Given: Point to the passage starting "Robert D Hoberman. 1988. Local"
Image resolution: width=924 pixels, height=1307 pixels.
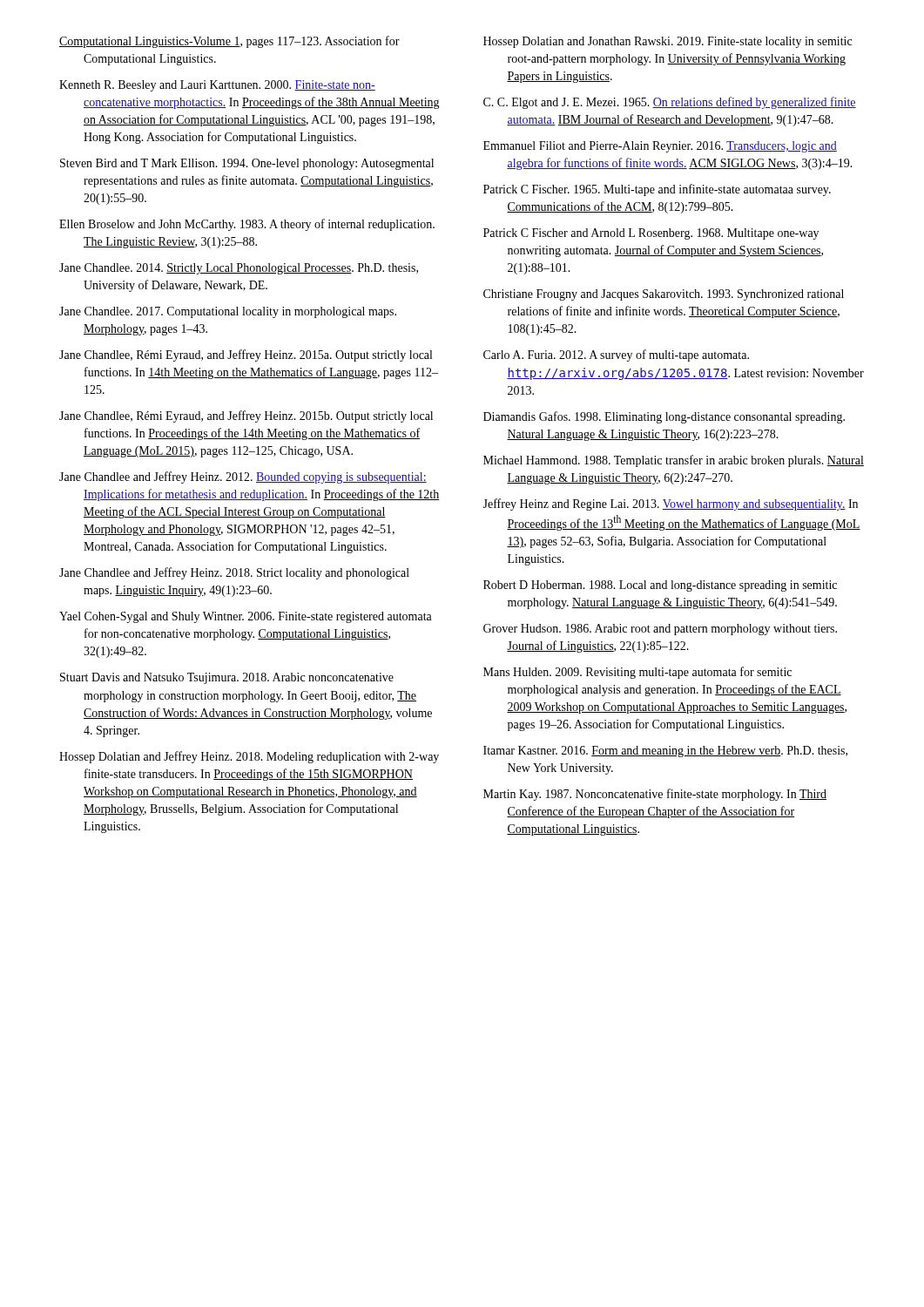Looking at the screenshot, I should point(660,594).
